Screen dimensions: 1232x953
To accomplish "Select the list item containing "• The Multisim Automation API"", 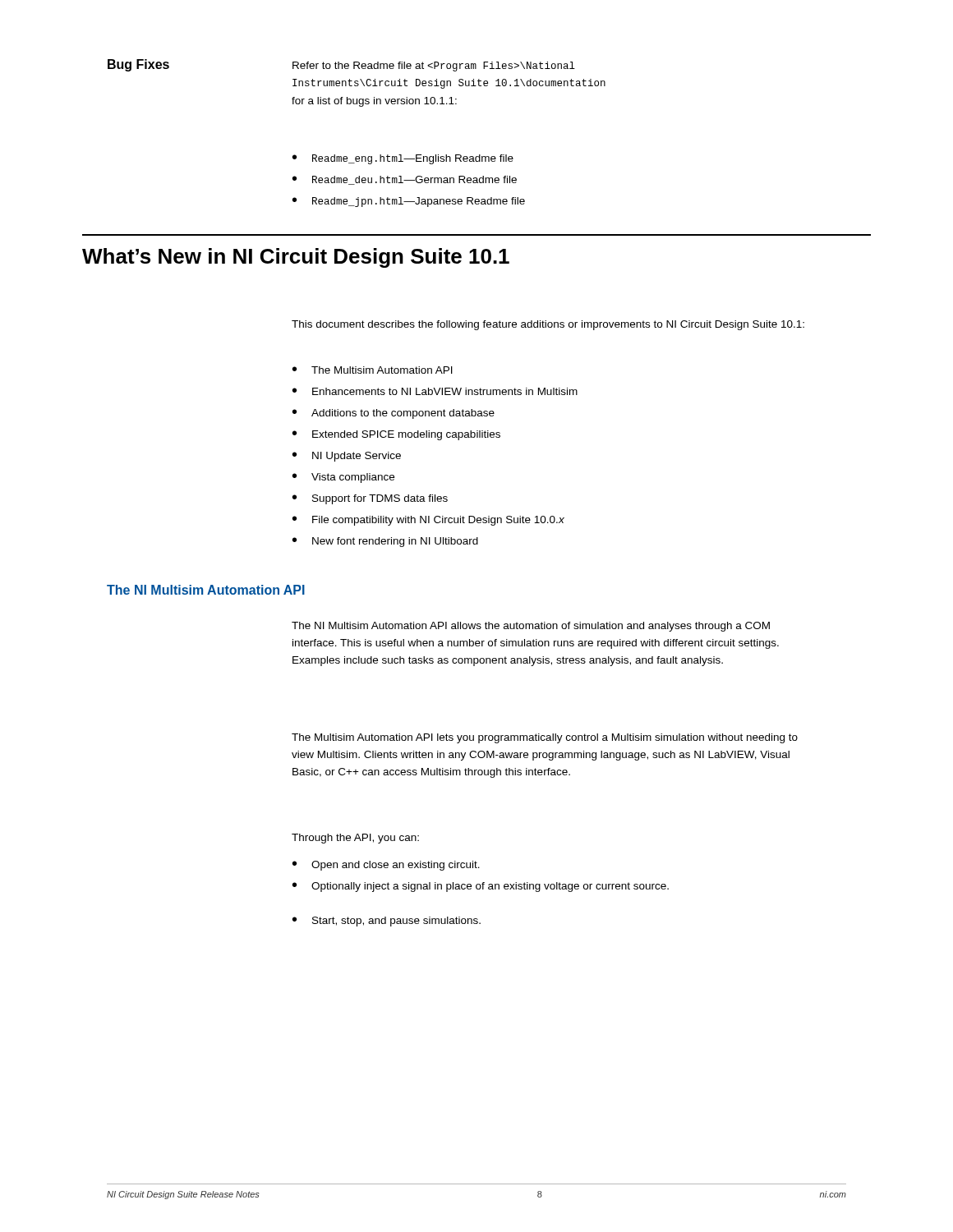I will (372, 370).
